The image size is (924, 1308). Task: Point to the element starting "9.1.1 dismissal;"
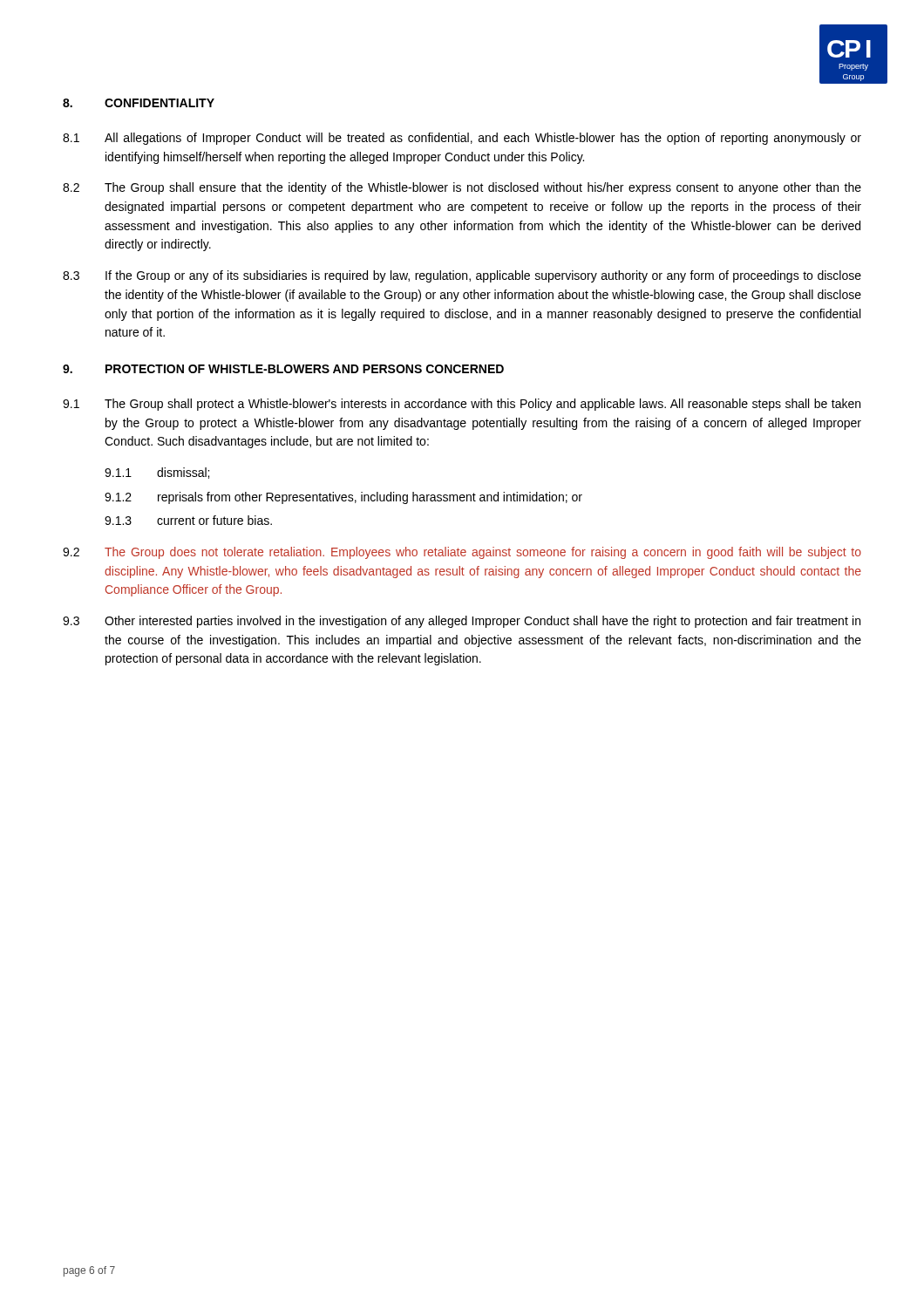click(157, 473)
